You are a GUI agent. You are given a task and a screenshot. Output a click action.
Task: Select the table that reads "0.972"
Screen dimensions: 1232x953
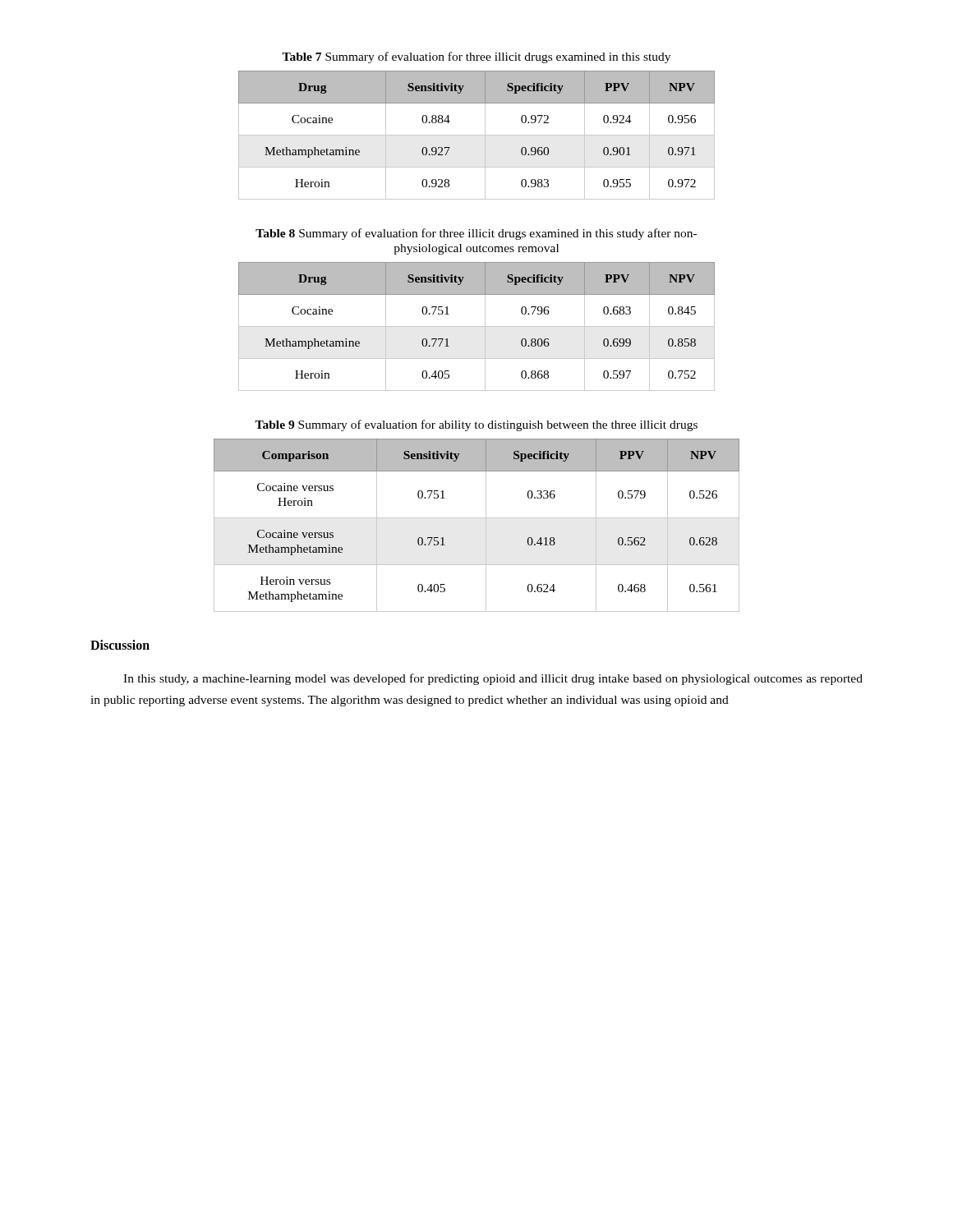pyautogui.click(x=476, y=135)
